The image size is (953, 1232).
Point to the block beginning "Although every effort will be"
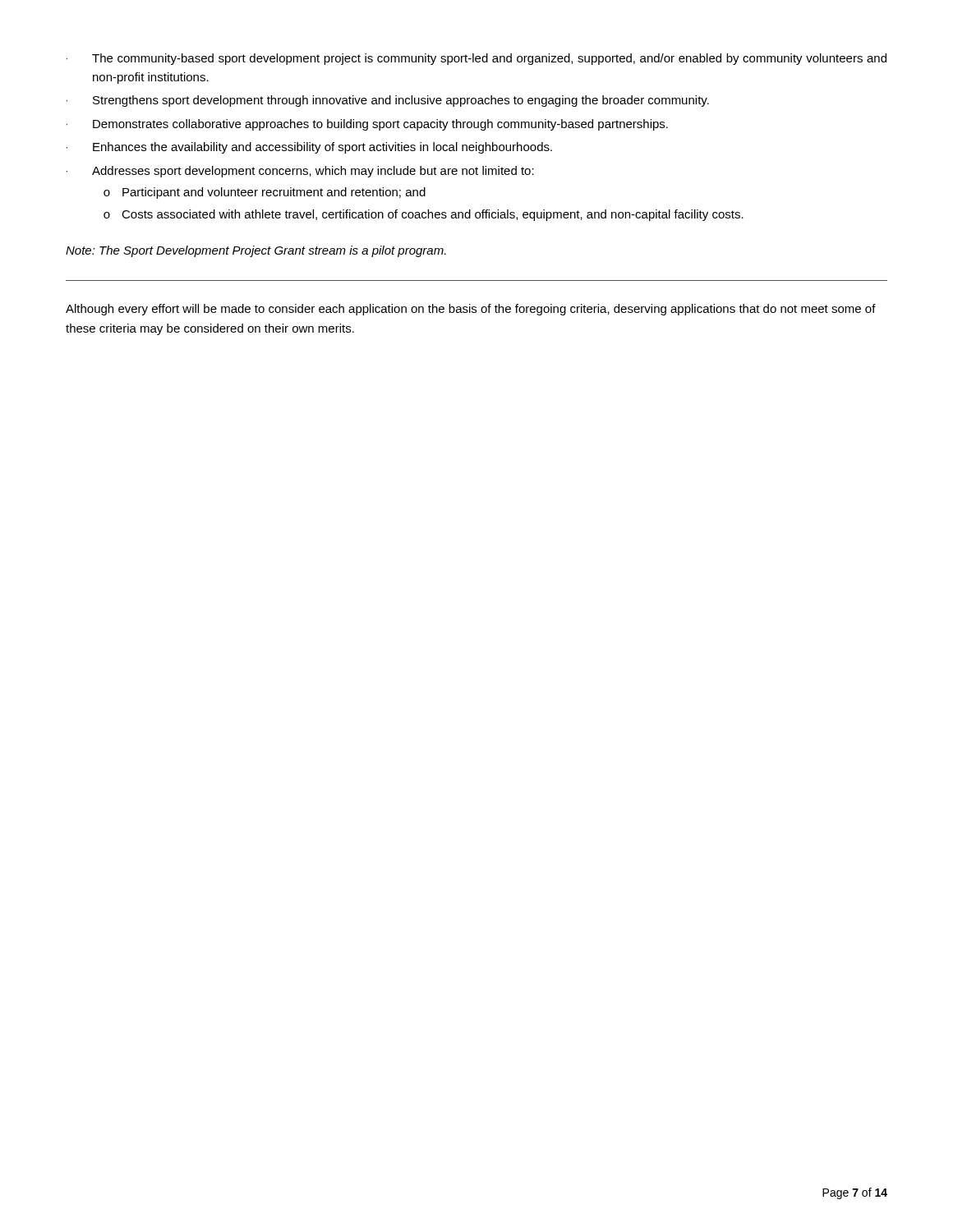(x=470, y=318)
